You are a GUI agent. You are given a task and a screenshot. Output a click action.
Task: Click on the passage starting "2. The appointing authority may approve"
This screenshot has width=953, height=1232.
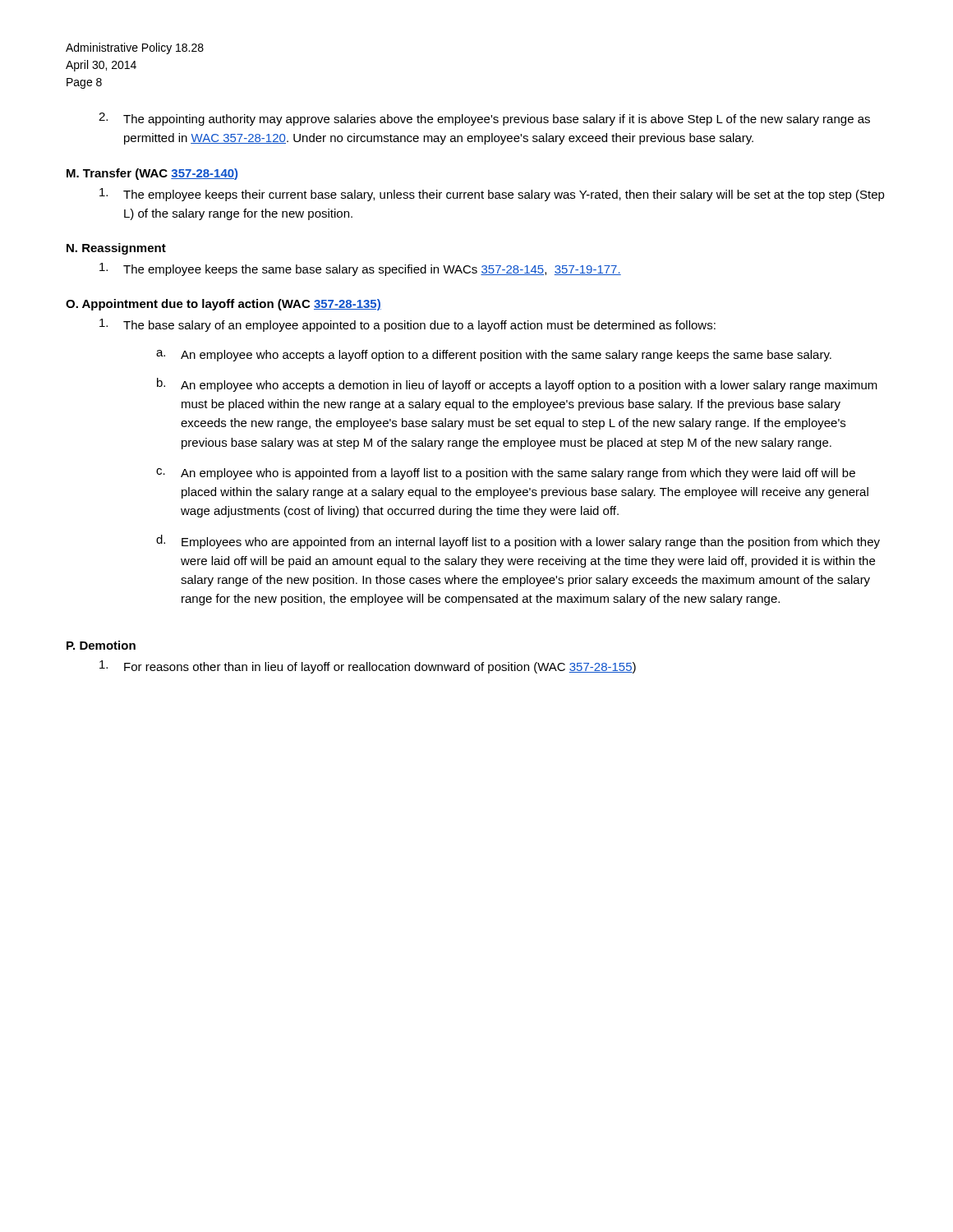click(493, 128)
